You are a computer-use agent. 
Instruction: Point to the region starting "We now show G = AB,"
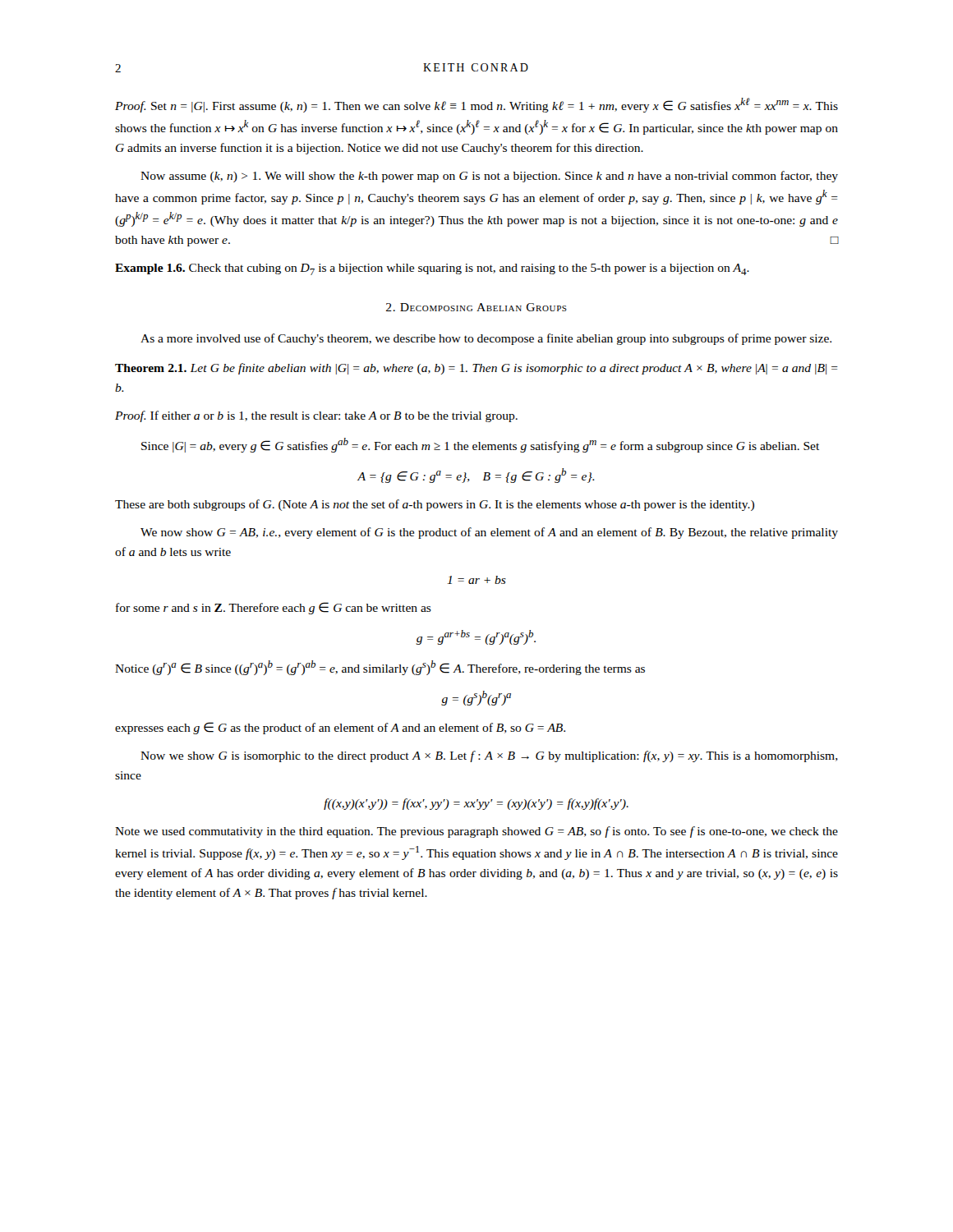(x=476, y=542)
